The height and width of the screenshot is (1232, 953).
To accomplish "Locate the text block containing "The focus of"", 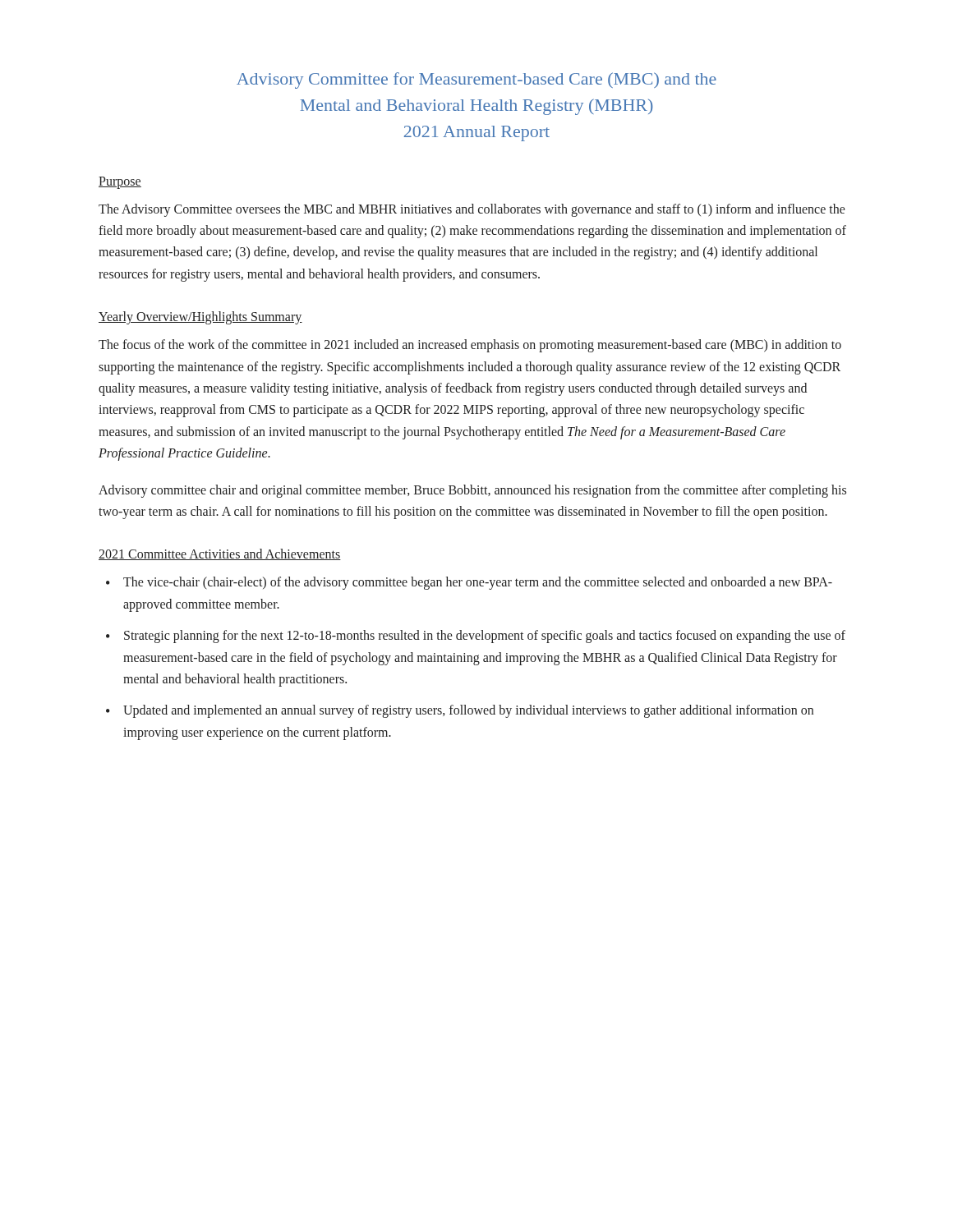I will pos(470,399).
